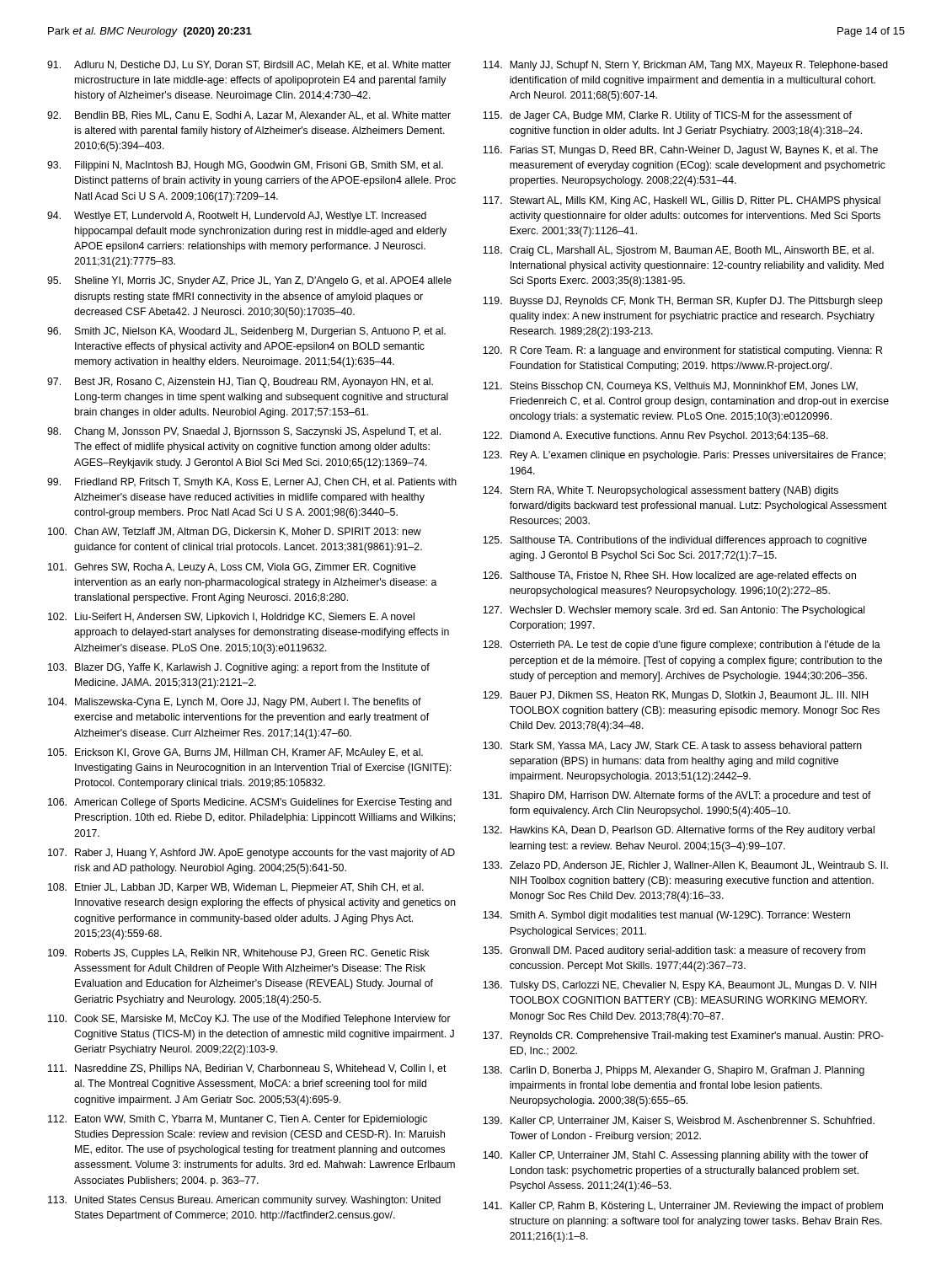Point to the text block starting "139. Kaller CP, Unterrainer JM, Kaiser S,"
Viewport: 952px width, 1264px height.
(x=688, y=1128)
